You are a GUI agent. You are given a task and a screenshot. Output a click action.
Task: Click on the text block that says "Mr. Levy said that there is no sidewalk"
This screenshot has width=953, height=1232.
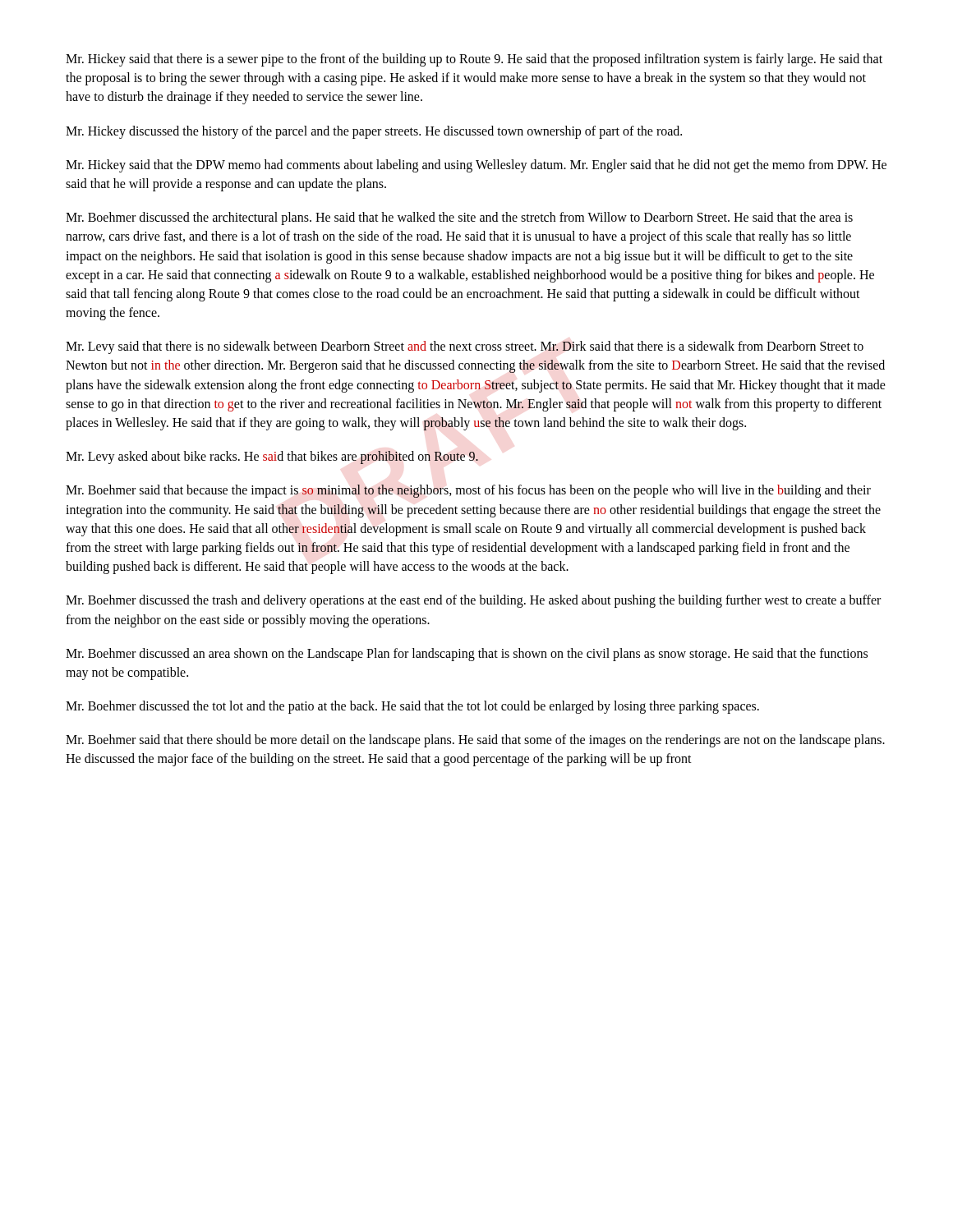pos(476,385)
